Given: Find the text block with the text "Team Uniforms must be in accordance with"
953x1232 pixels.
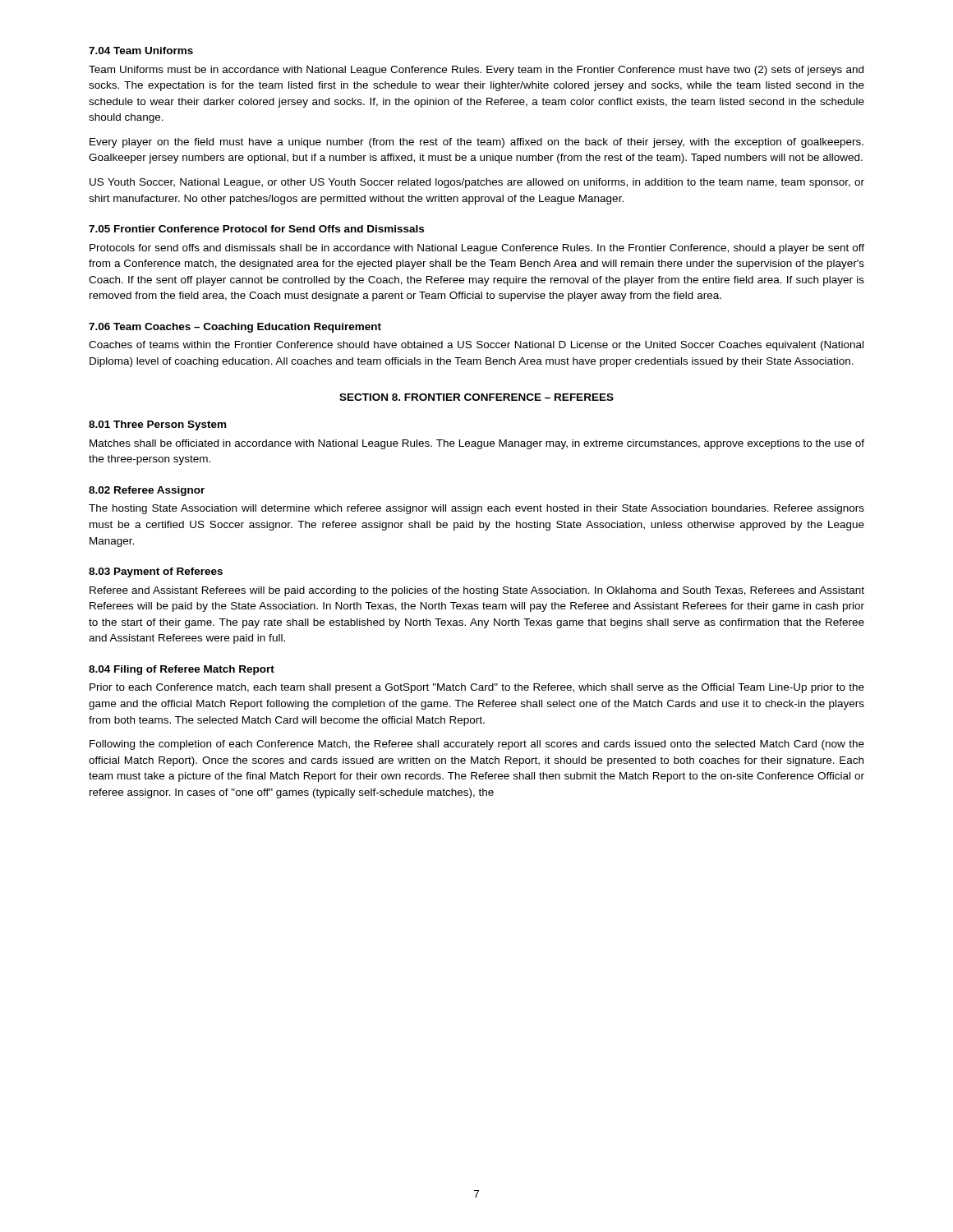Looking at the screenshot, I should point(476,93).
